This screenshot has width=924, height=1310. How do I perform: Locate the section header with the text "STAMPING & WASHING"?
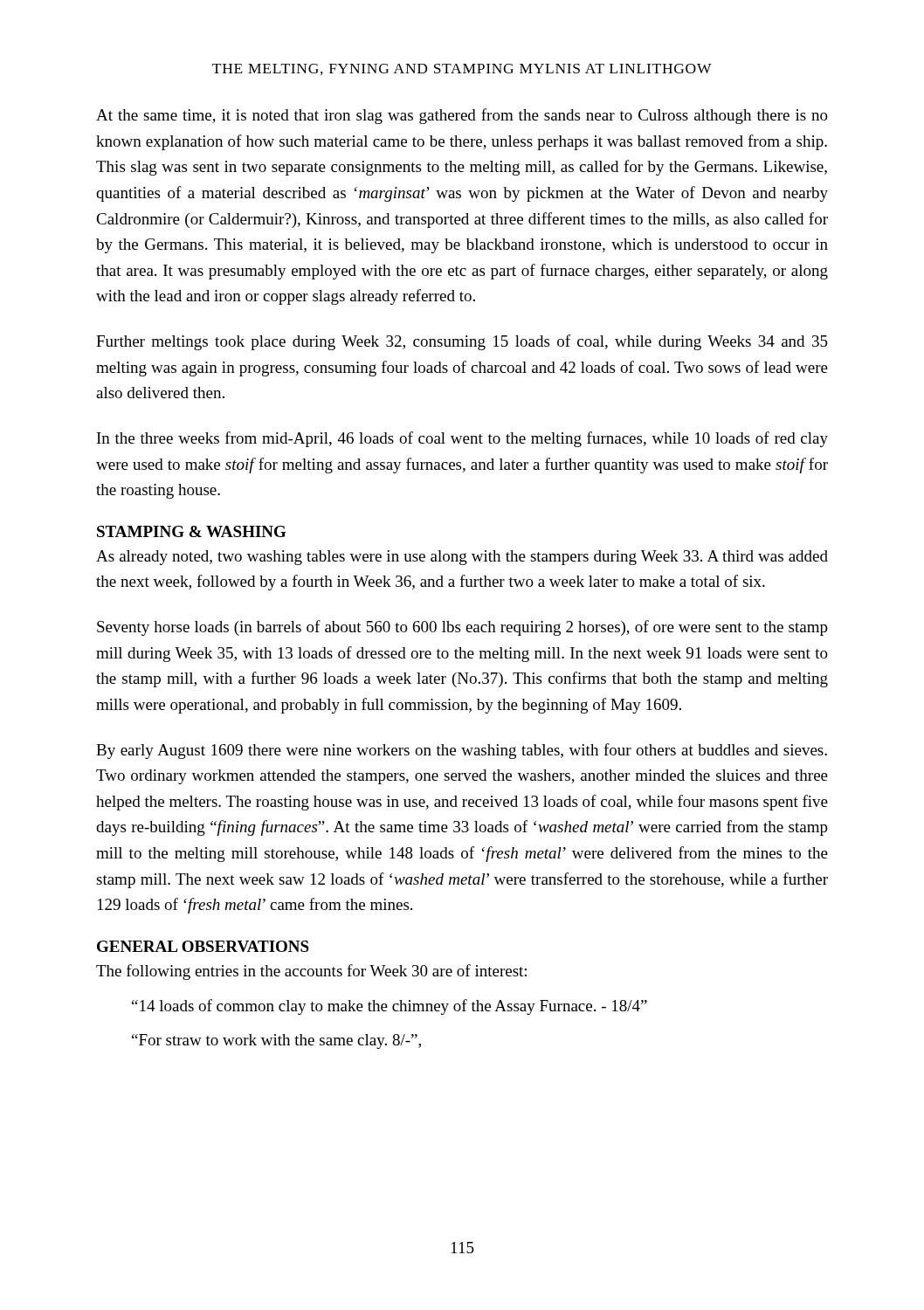click(x=191, y=531)
